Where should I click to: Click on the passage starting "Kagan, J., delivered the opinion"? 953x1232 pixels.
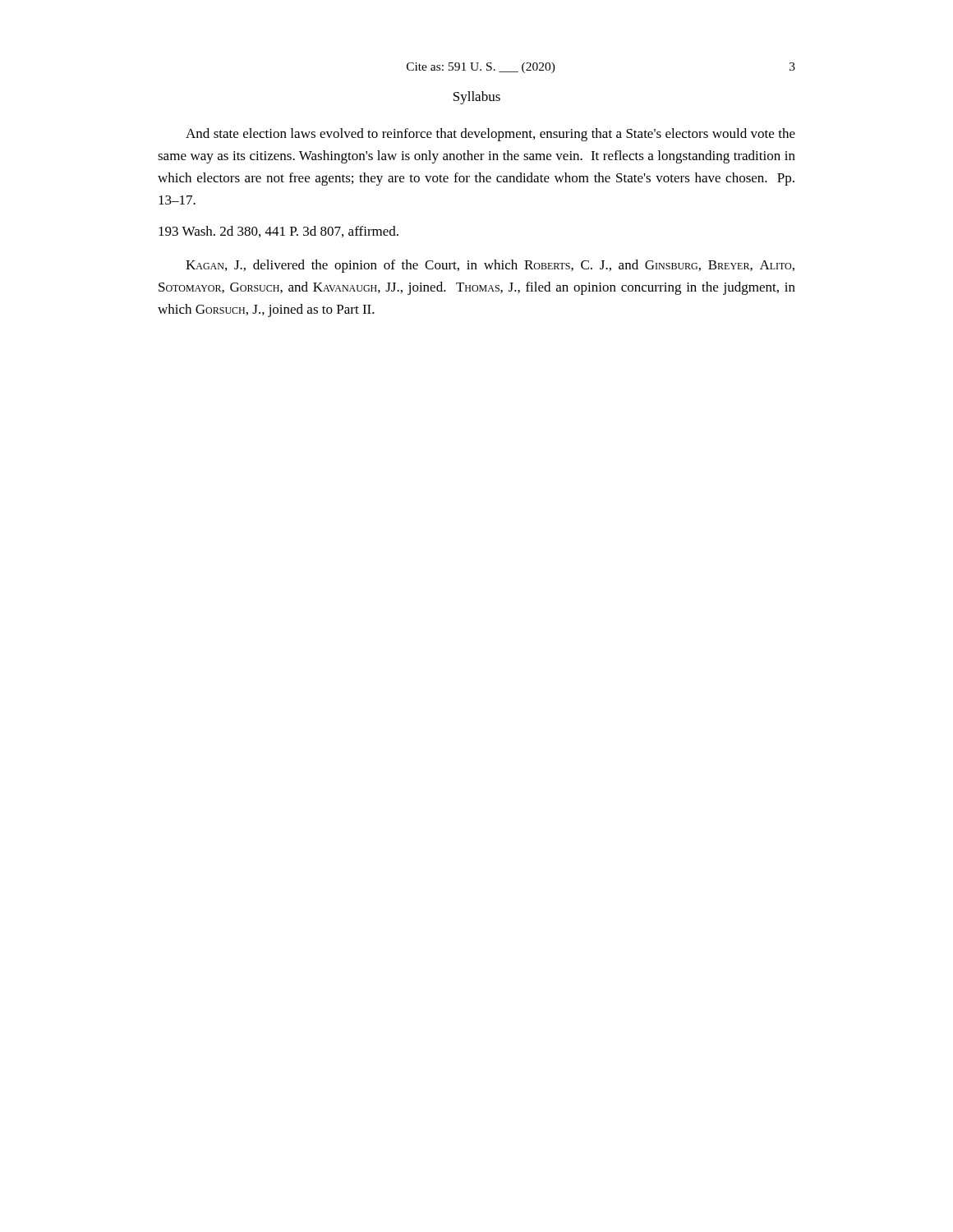pos(476,287)
